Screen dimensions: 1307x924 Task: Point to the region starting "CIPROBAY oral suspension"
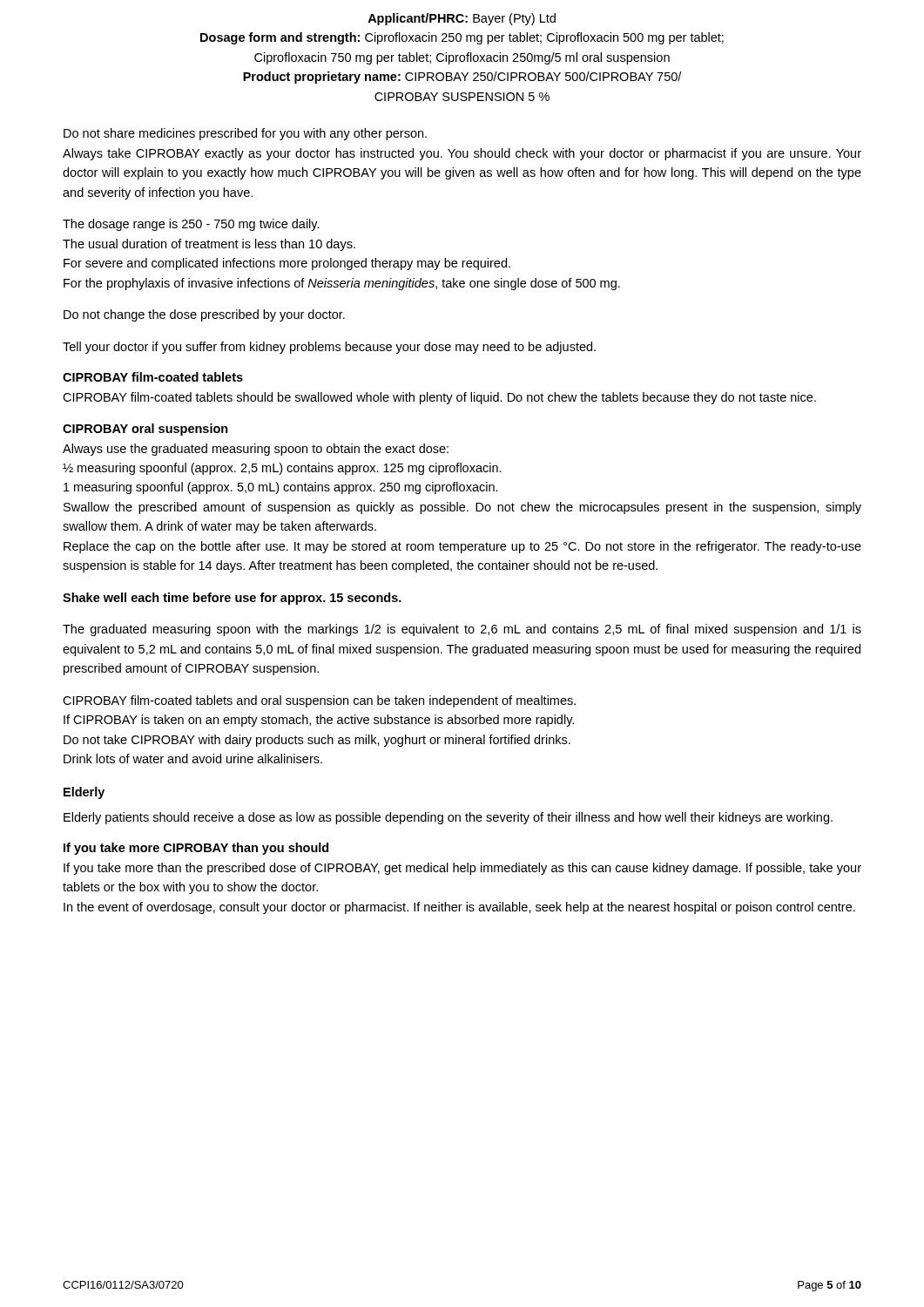[x=146, y=428]
